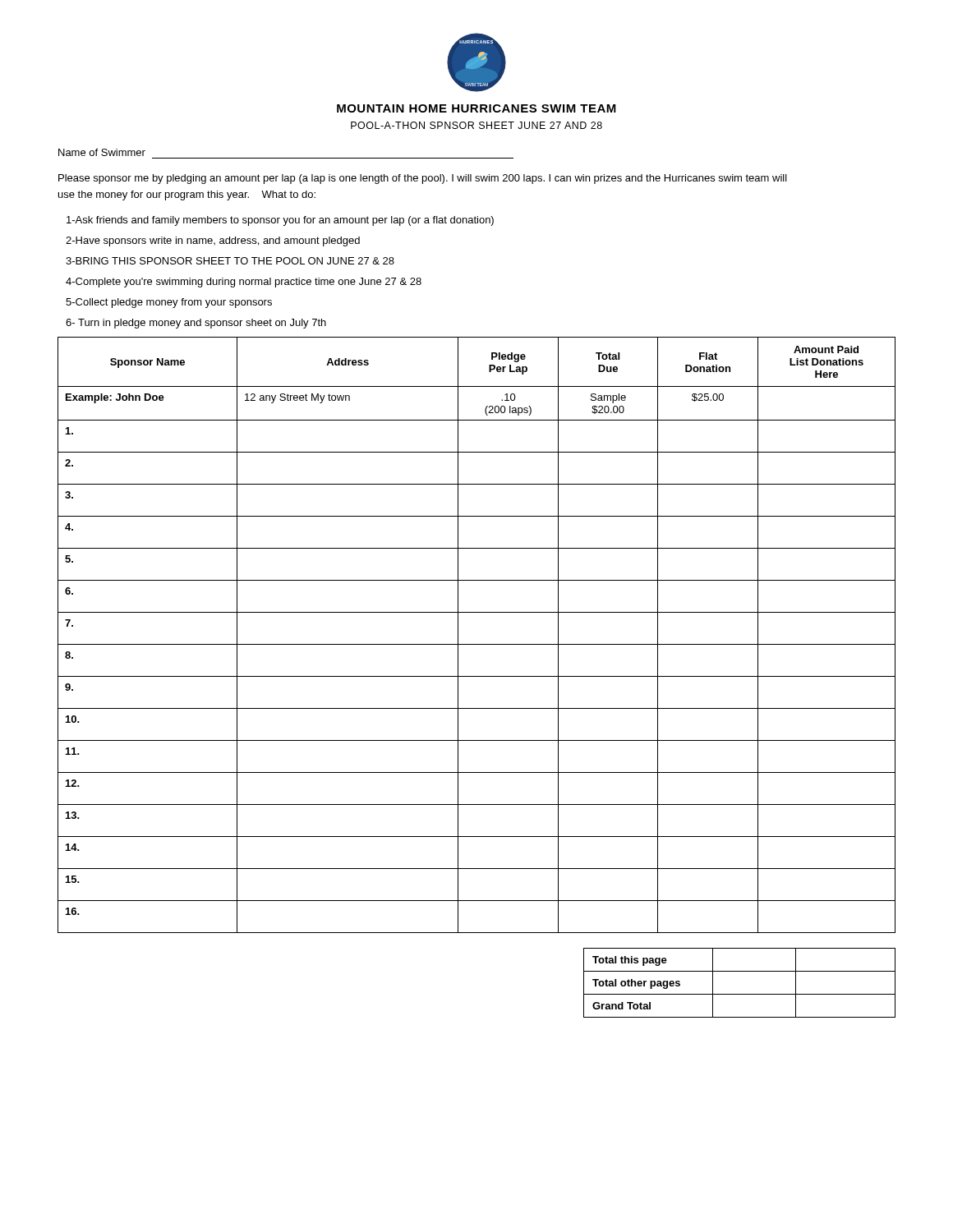The height and width of the screenshot is (1232, 953).
Task: Select the text block with the text "Please sponsor me by pledging an"
Action: coord(422,186)
